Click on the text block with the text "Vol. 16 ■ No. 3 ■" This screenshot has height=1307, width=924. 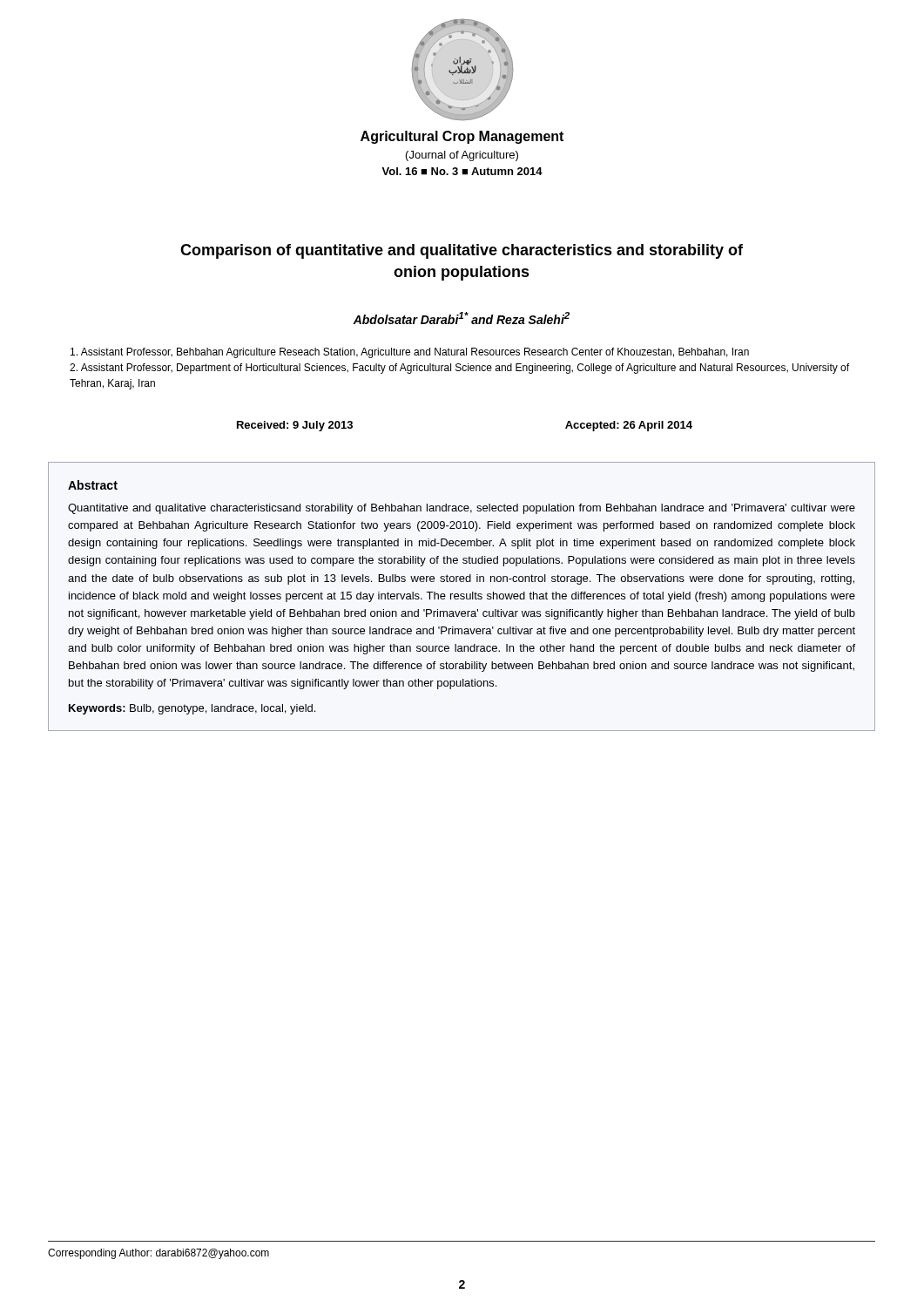(x=462, y=171)
